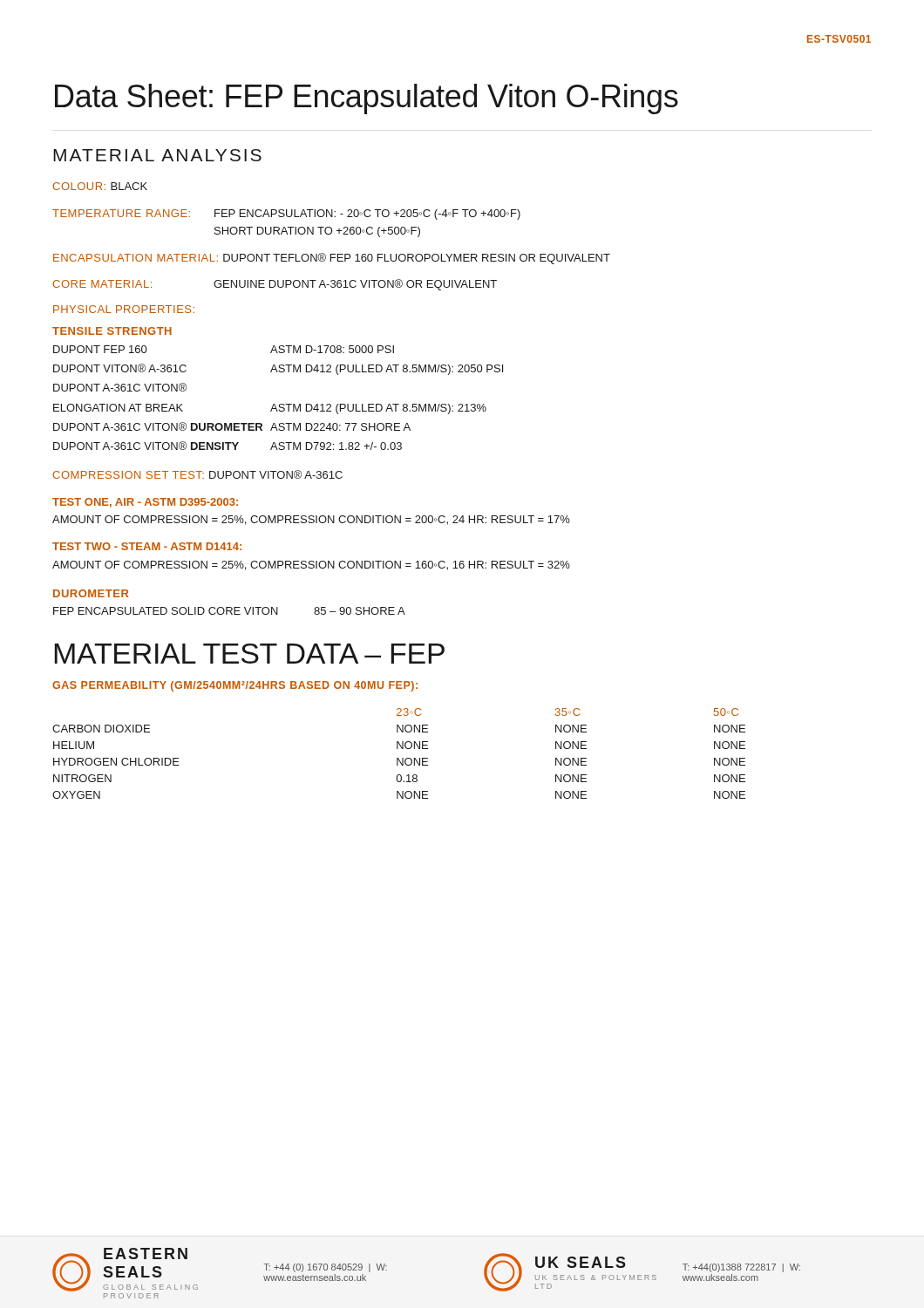Point to the element starting "MATERIAL ANALYSIS"
924x1308 pixels.
158,155
